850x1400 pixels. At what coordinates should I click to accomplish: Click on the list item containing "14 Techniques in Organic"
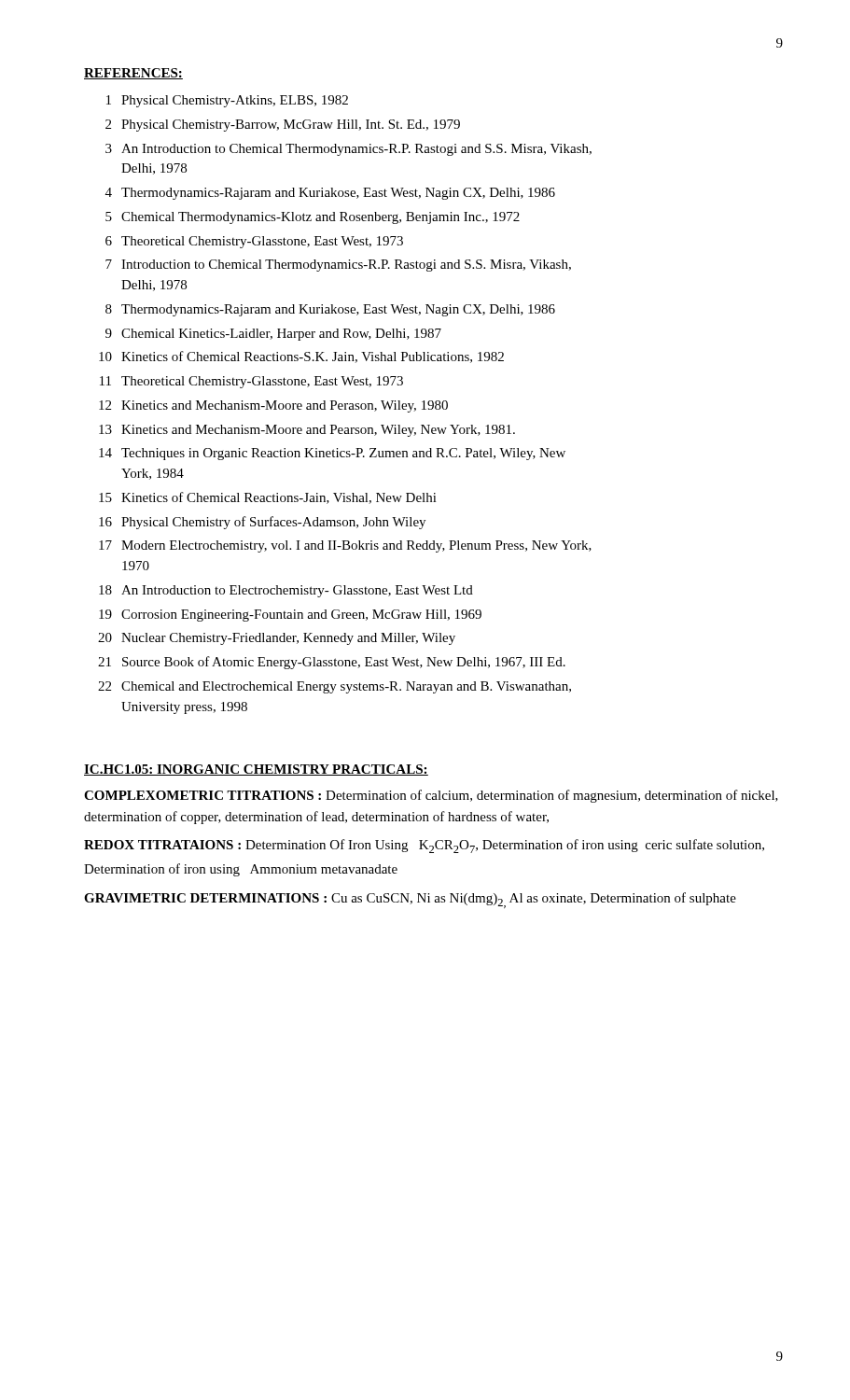[433, 464]
